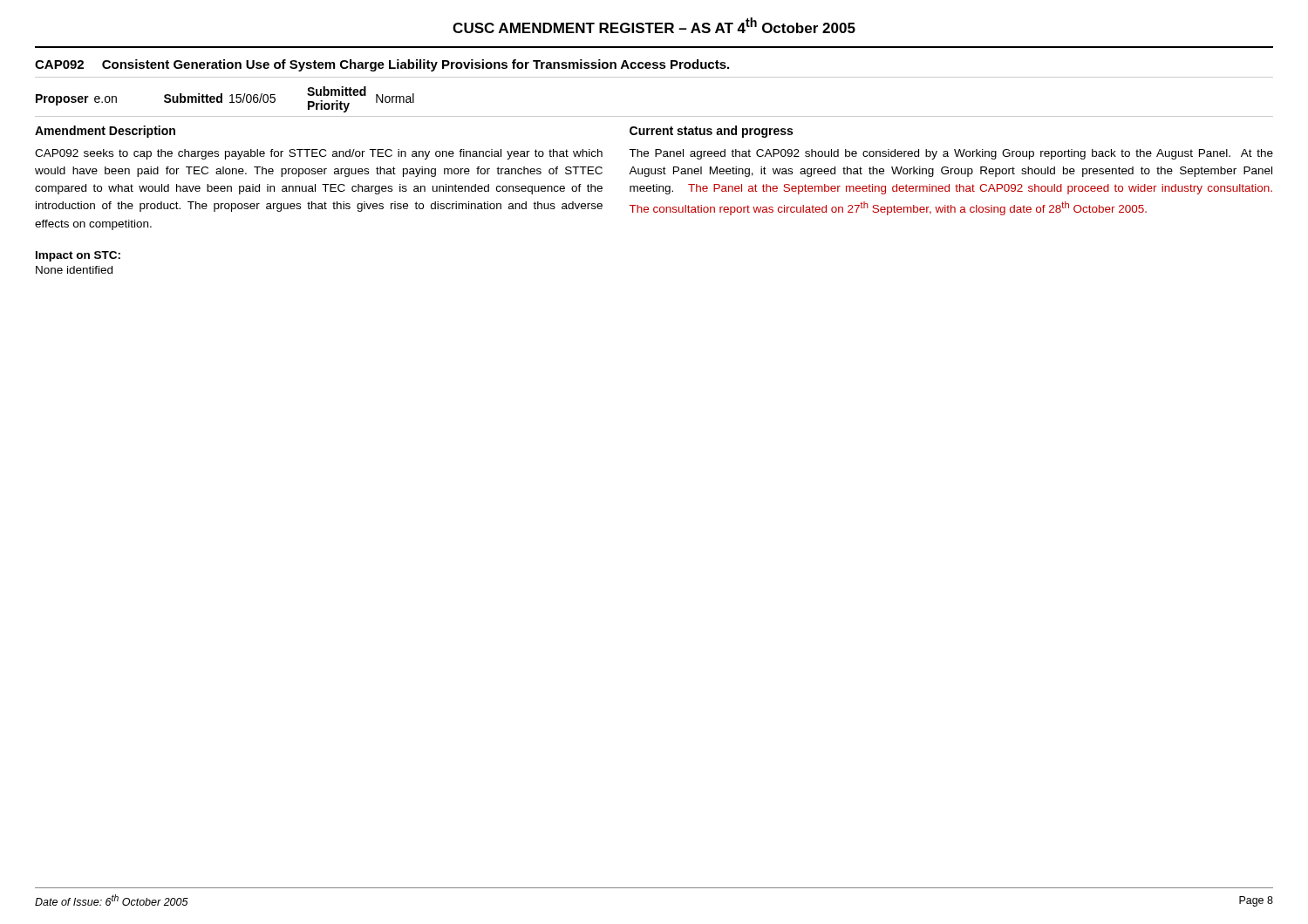Locate the passage starting "Impact on STC:"
The image size is (1308, 924).
[x=78, y=255]
